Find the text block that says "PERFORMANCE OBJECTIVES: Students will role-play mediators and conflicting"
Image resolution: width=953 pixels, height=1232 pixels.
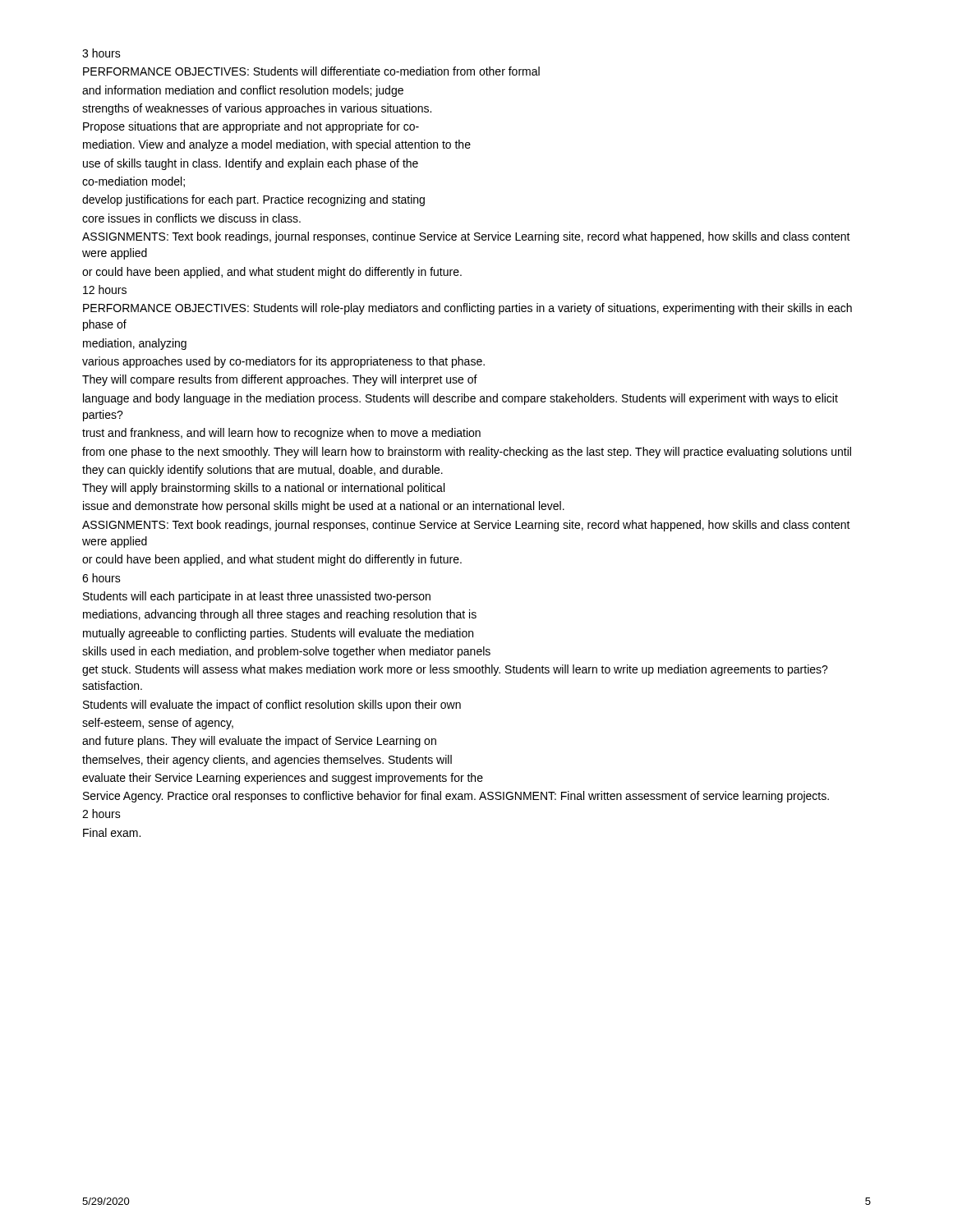476,407
